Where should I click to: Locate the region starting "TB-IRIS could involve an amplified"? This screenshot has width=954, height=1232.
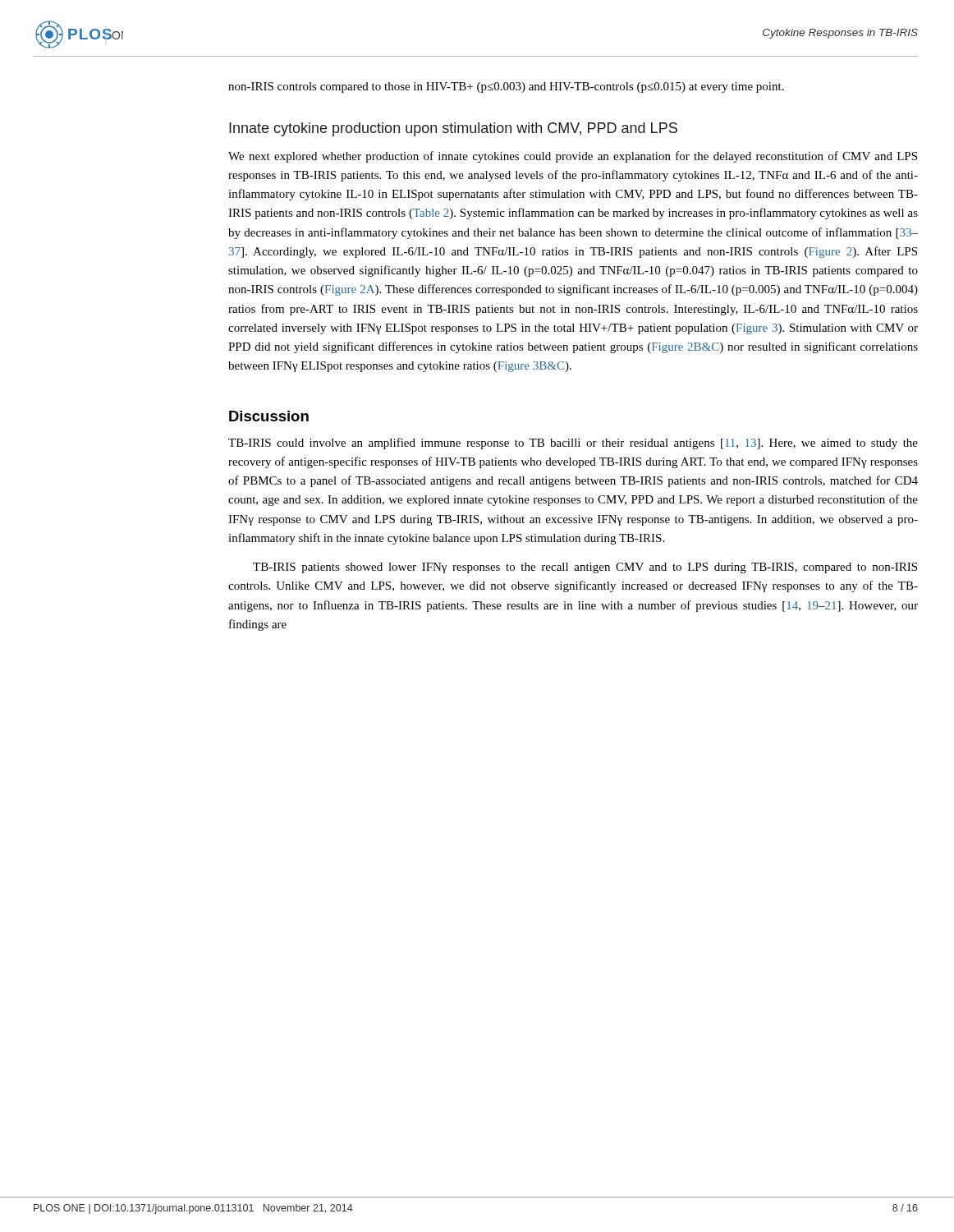click(573, 491)
